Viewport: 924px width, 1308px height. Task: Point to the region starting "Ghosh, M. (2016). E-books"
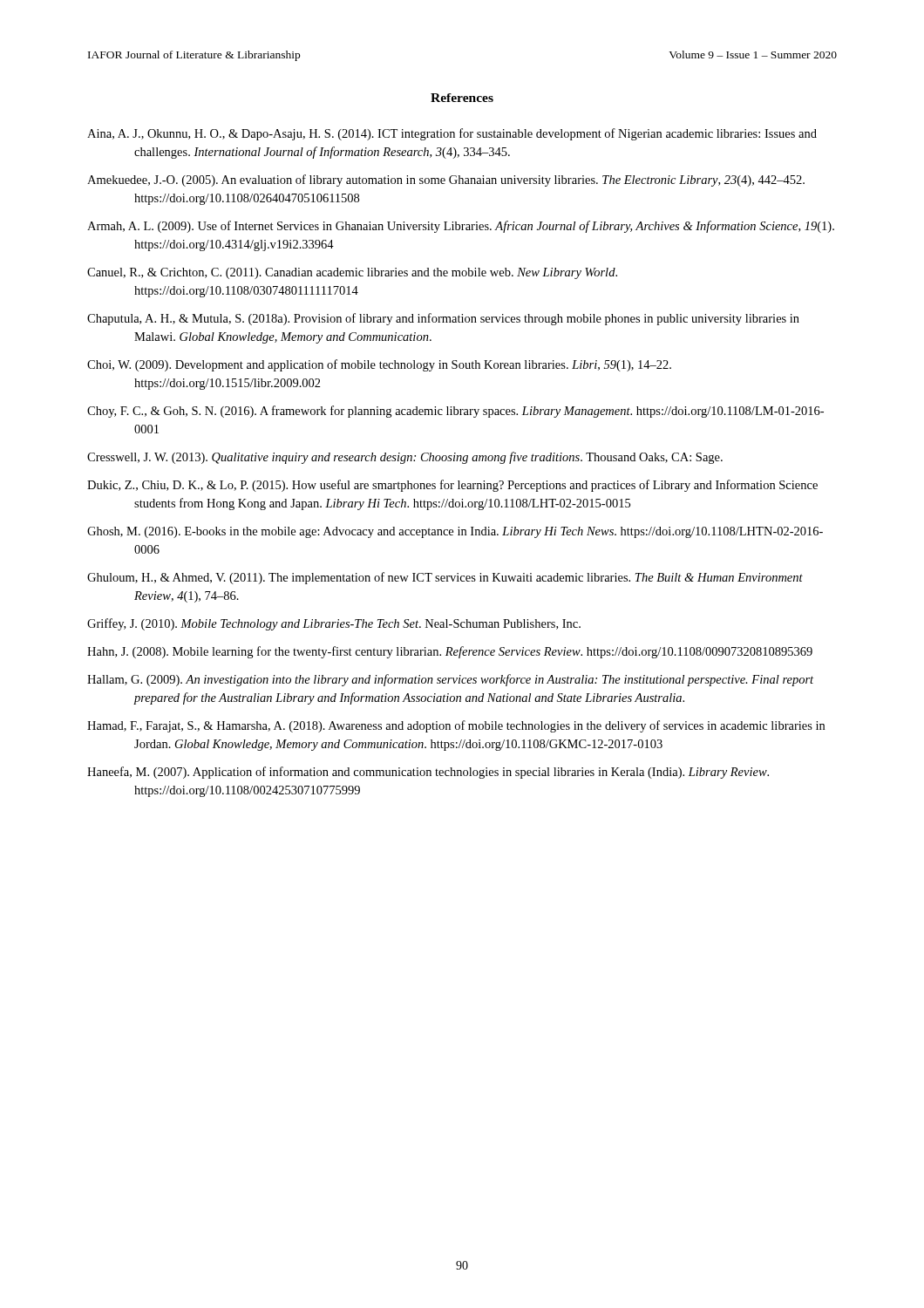[455, 540]
